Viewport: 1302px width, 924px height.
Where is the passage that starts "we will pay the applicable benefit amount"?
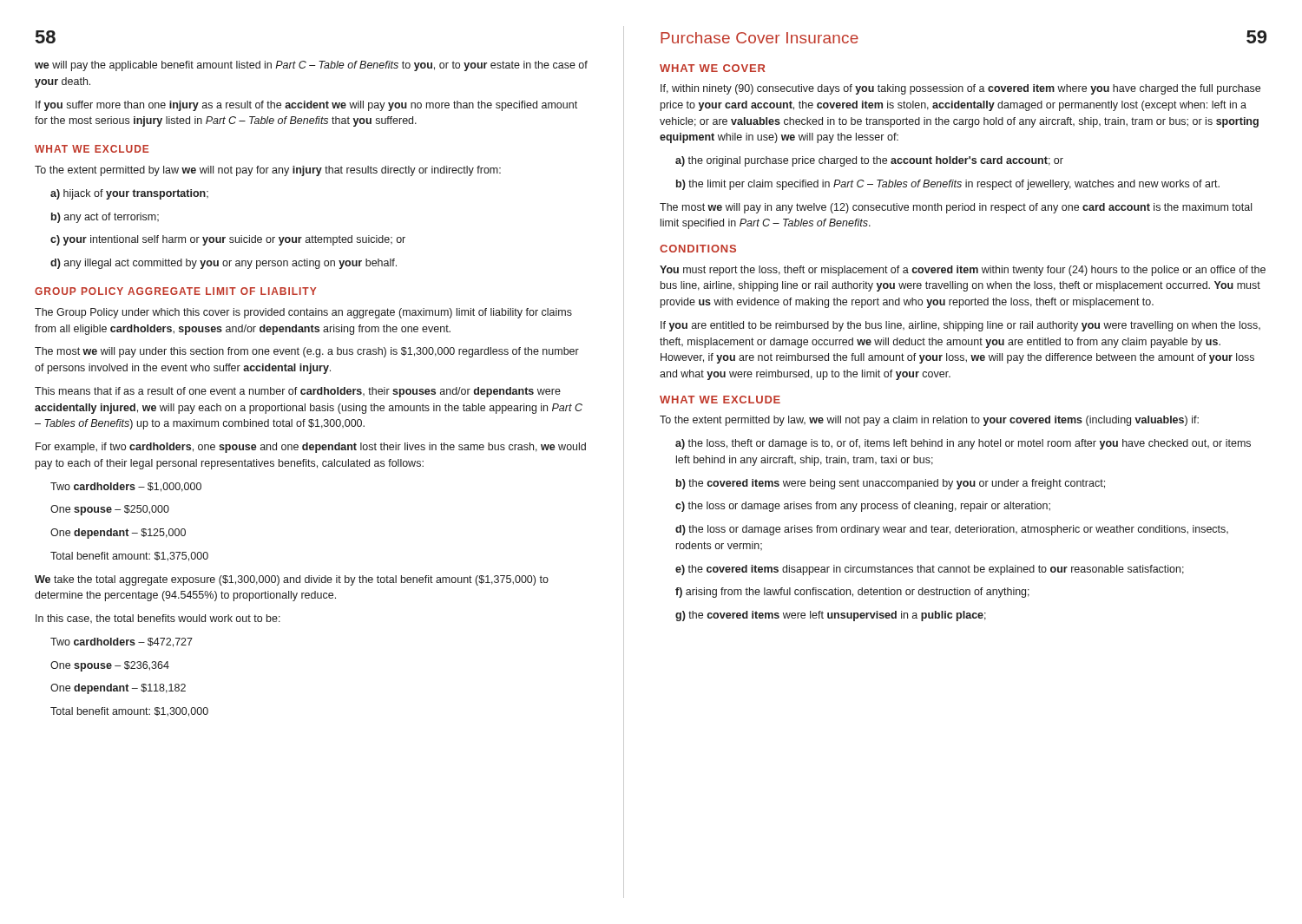[x=312, y=74]
